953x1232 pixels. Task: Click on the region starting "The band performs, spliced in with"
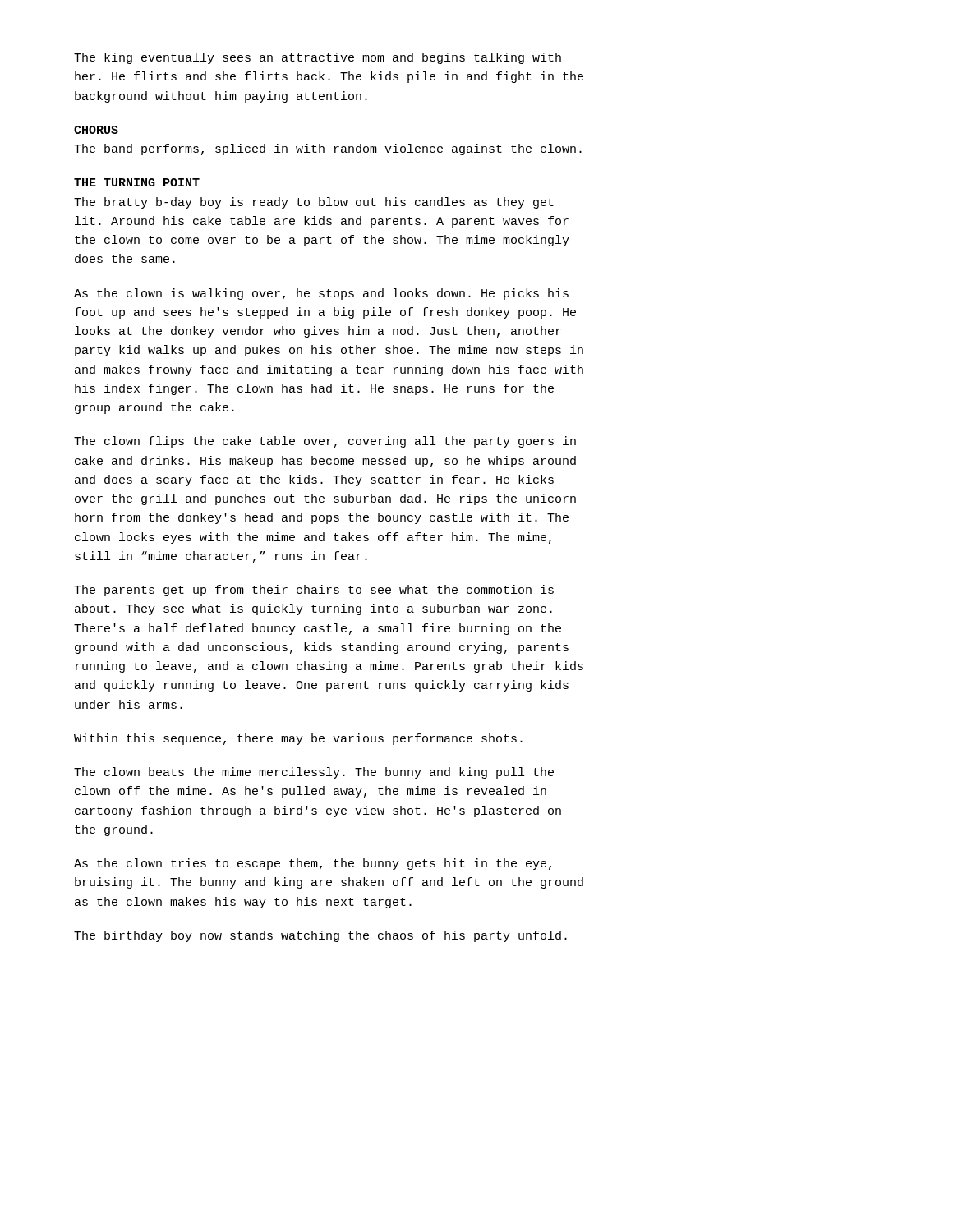[x=329, y=150]
